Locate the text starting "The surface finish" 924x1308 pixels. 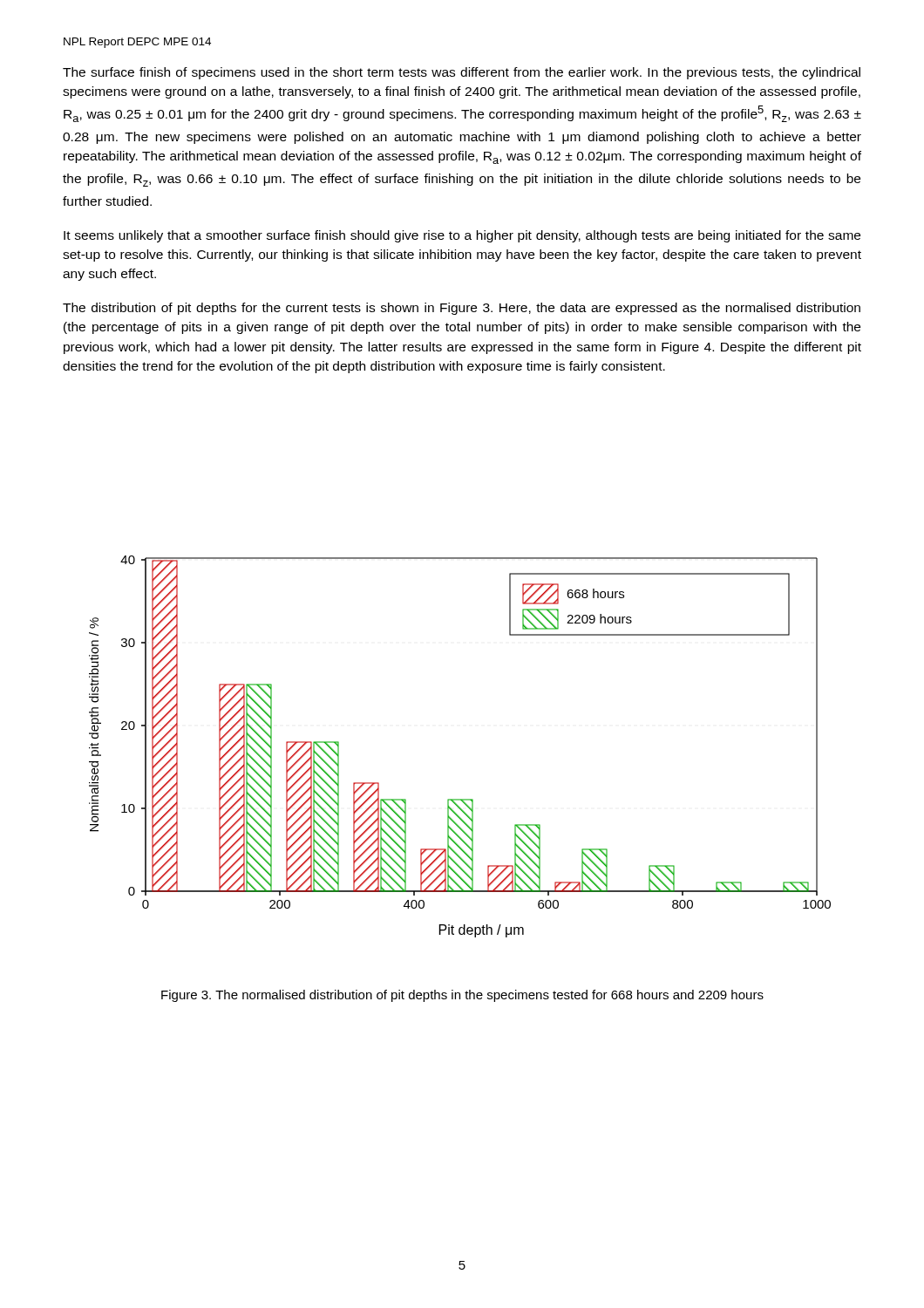(x=462, y=73)
